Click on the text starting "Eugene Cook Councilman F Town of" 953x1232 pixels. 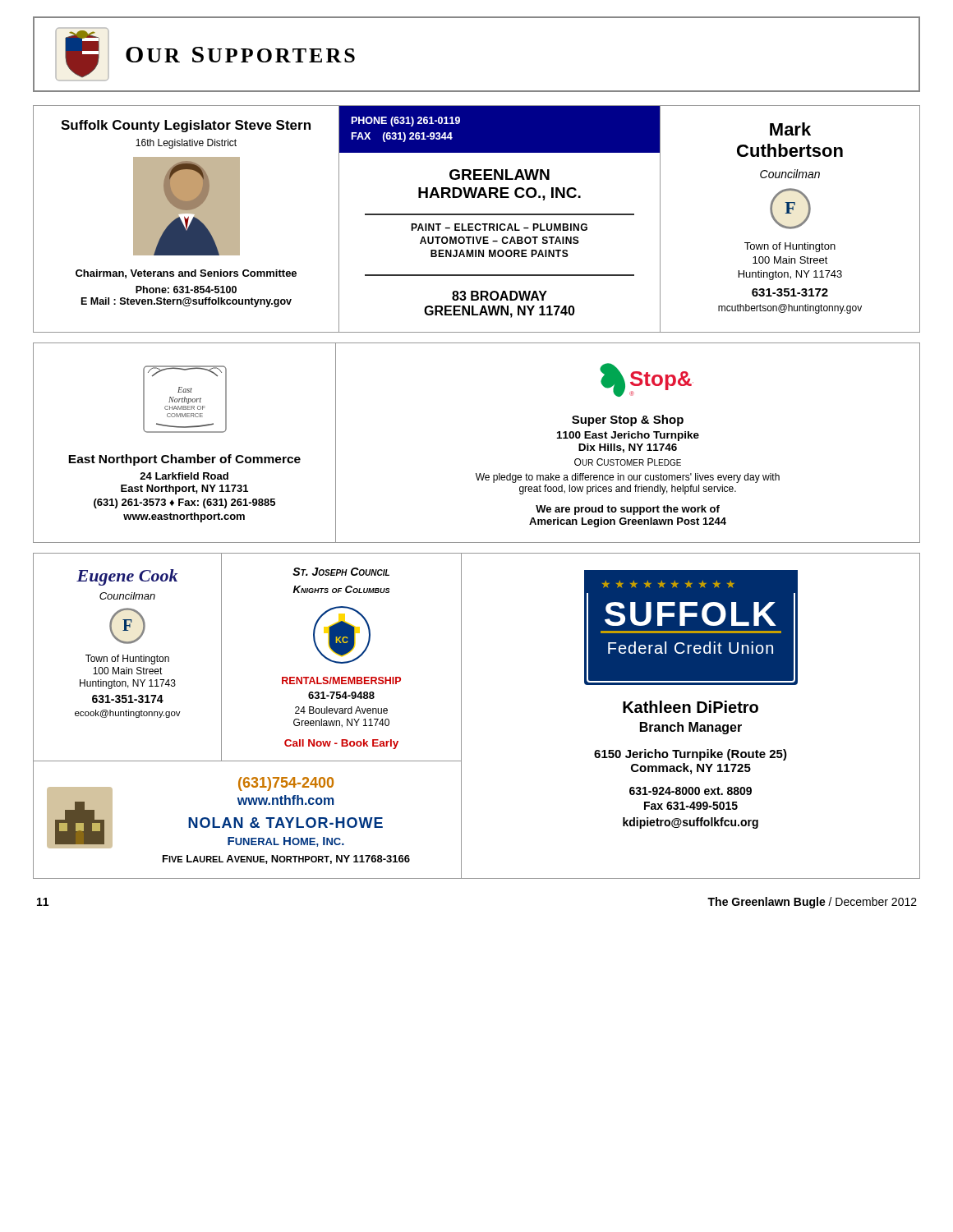click(127, 641)
